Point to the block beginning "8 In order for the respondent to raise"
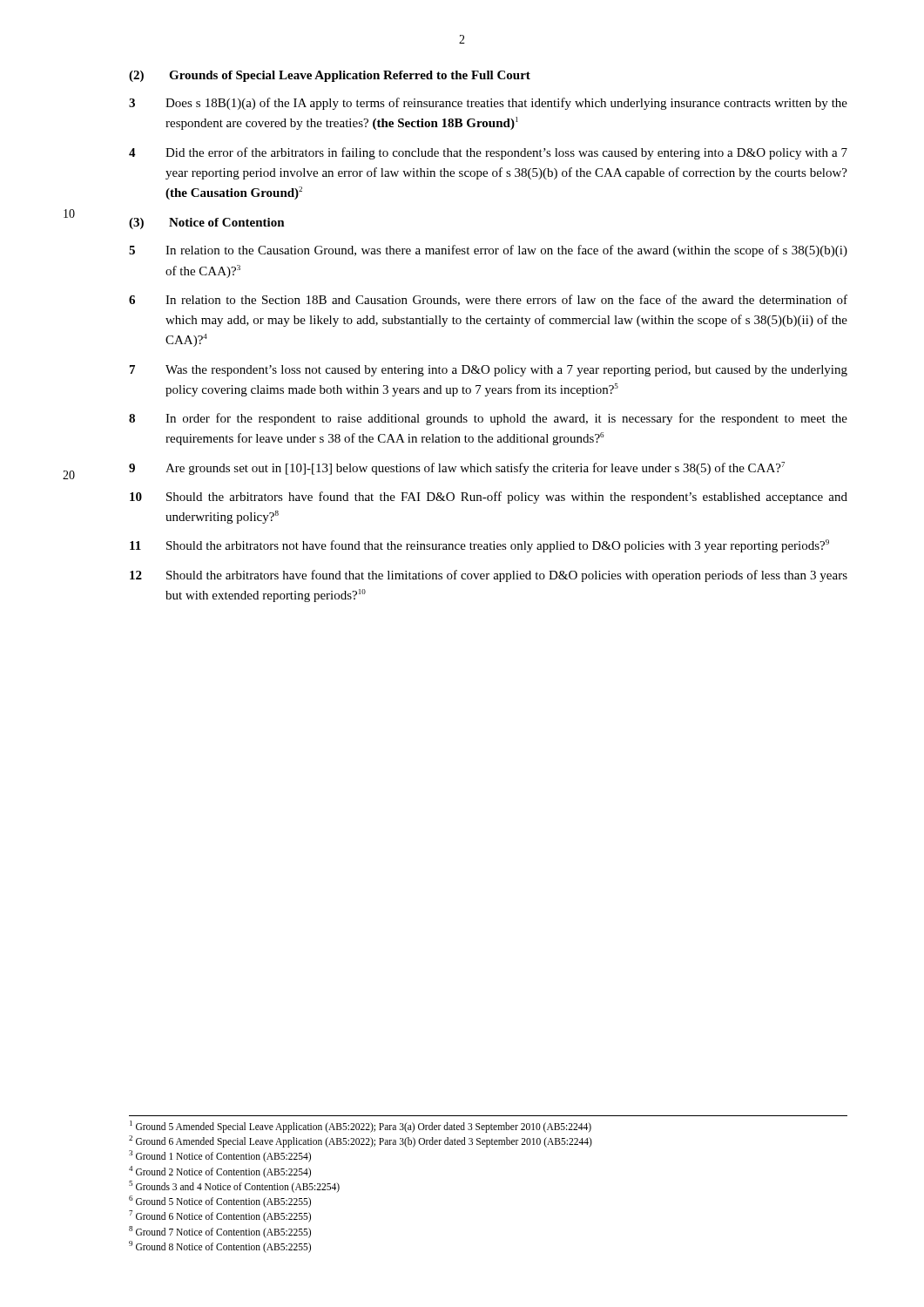The width and height of the screenshot is (924, 1307). click(488, 429)
